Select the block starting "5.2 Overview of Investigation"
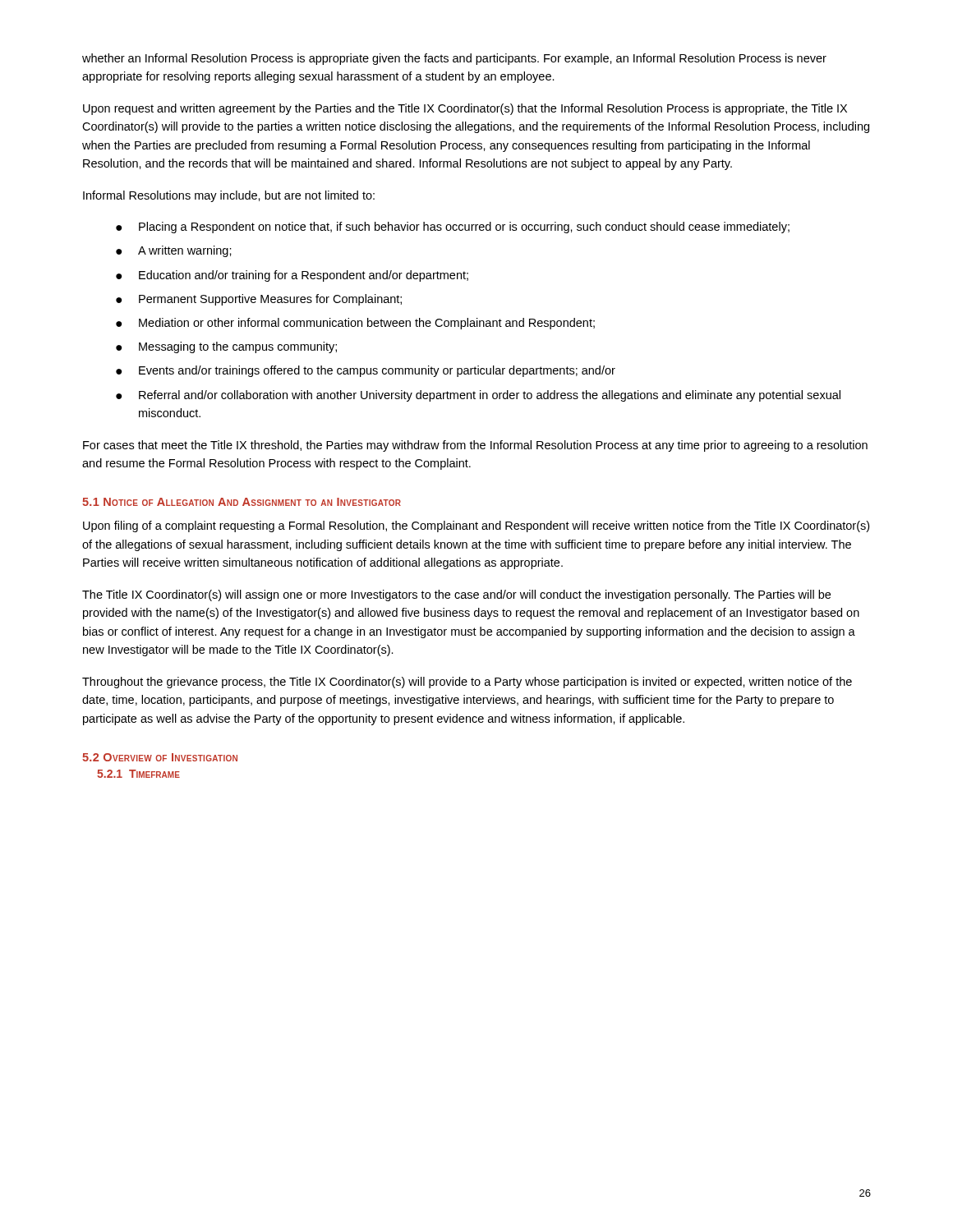 [x=160, y=757]
